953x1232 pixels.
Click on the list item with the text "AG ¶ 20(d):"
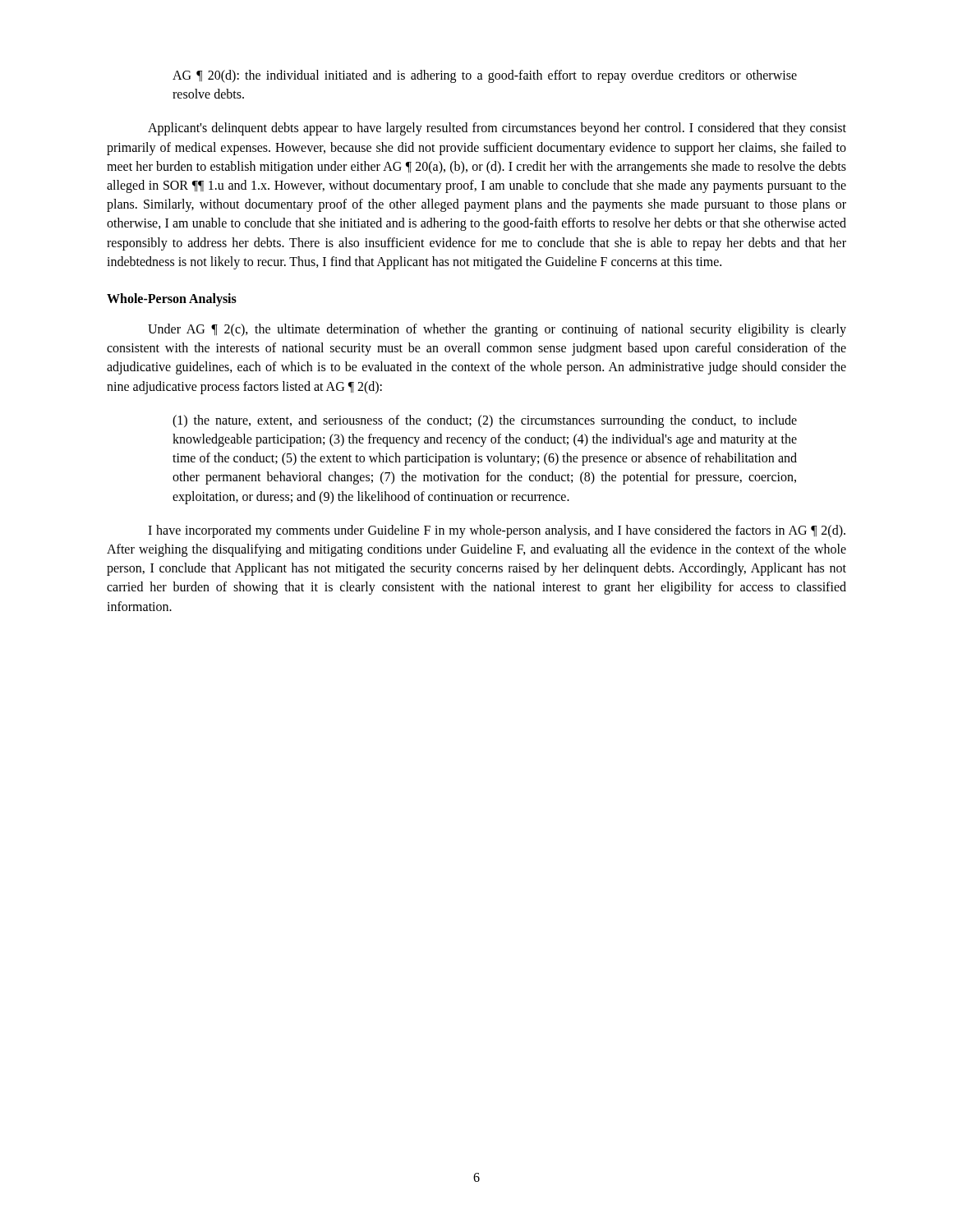click(x=485, y=85)
